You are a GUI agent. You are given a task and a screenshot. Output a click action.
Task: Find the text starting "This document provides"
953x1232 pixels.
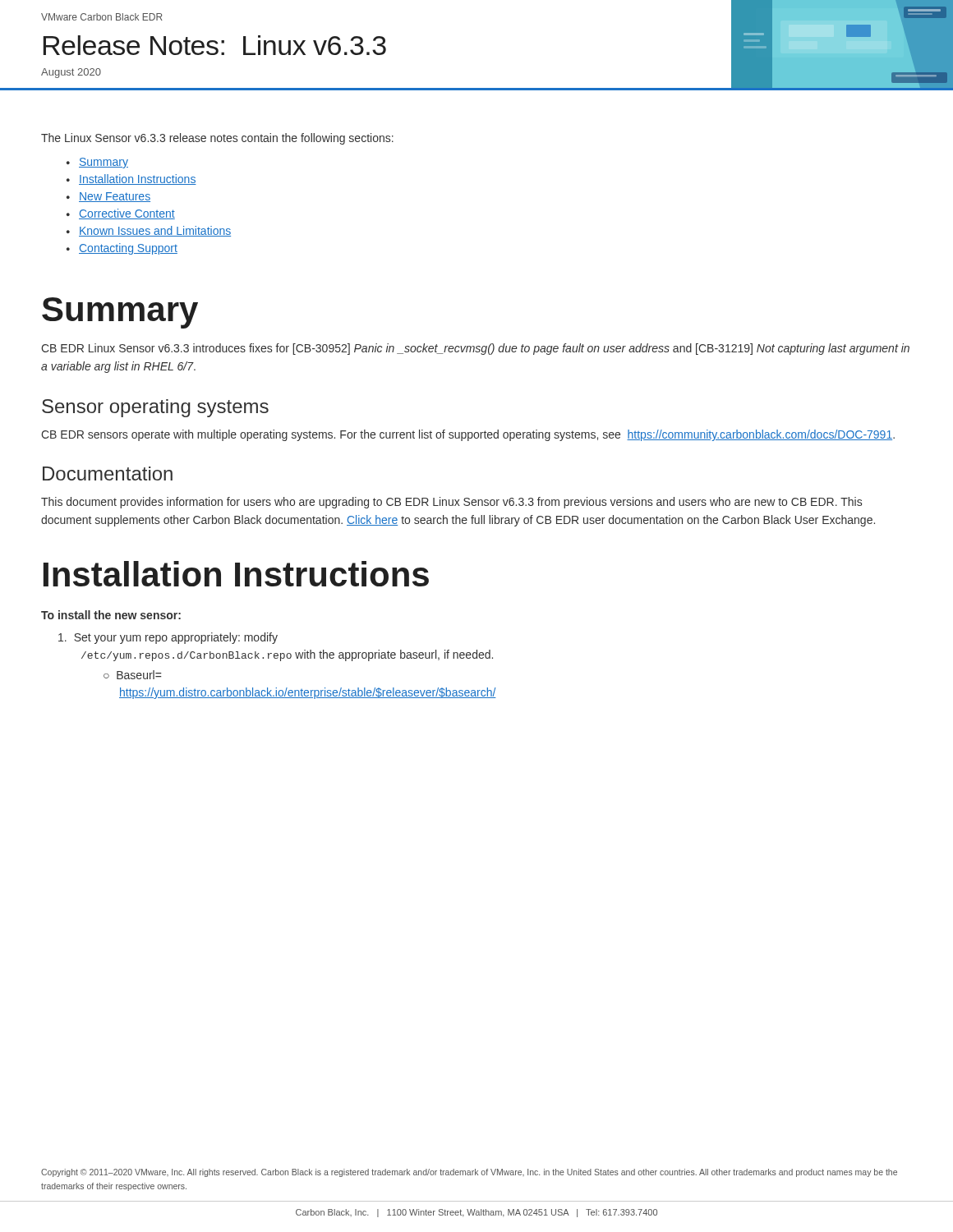[x=459, y=511]
